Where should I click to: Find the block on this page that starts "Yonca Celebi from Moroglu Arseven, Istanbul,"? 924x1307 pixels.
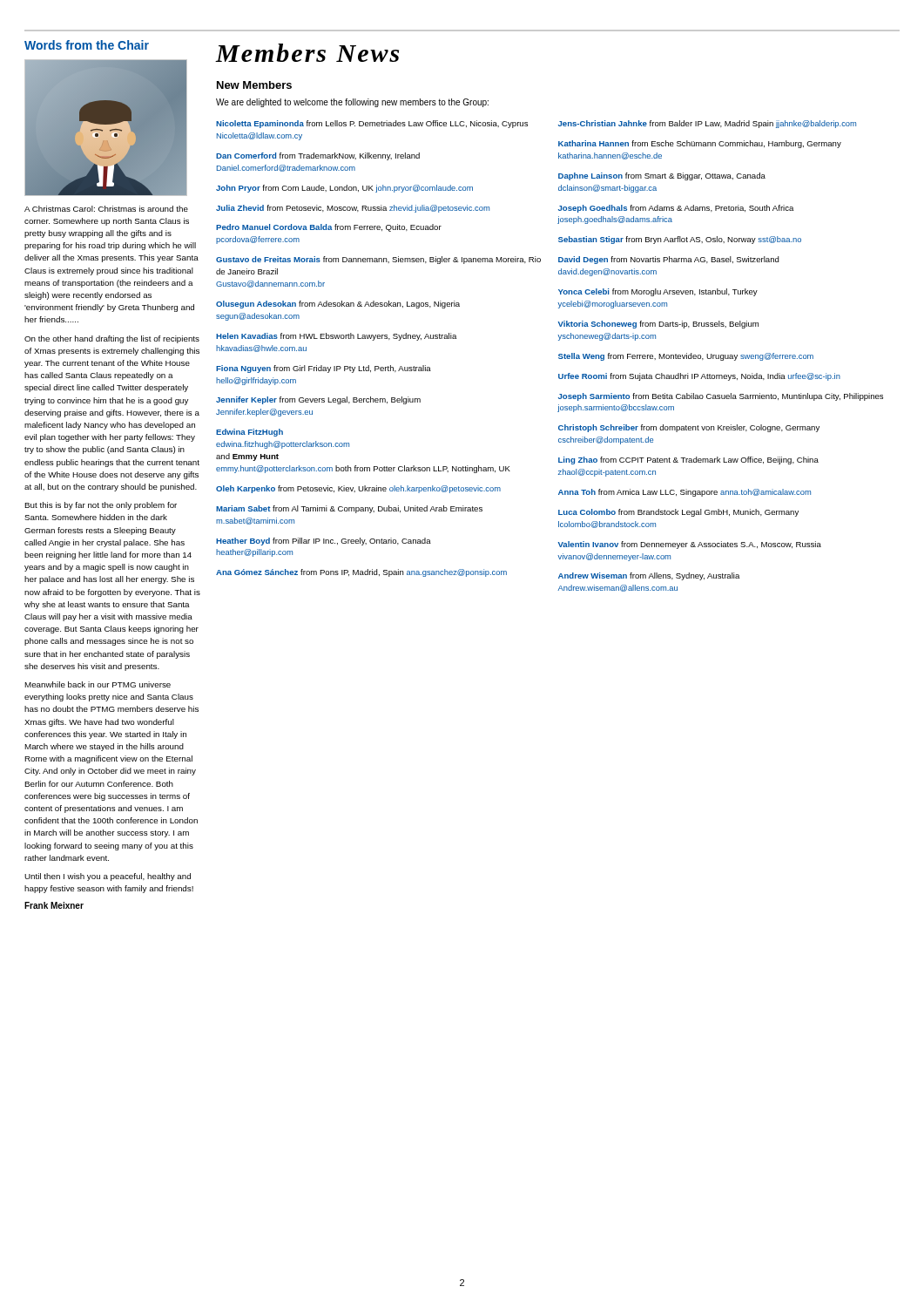(x=723, y=298)
